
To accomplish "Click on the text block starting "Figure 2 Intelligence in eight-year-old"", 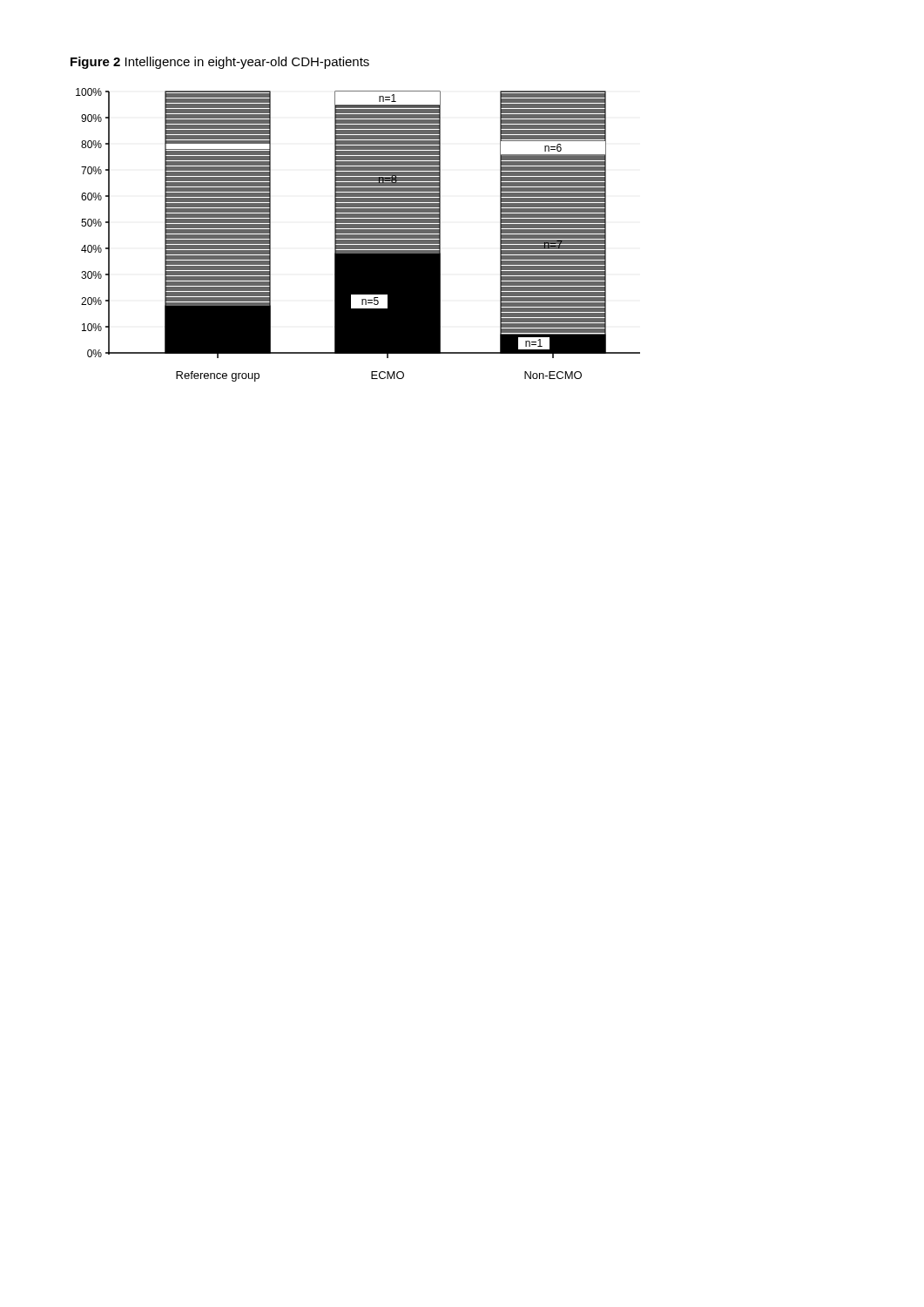I will tap(220, 61).
